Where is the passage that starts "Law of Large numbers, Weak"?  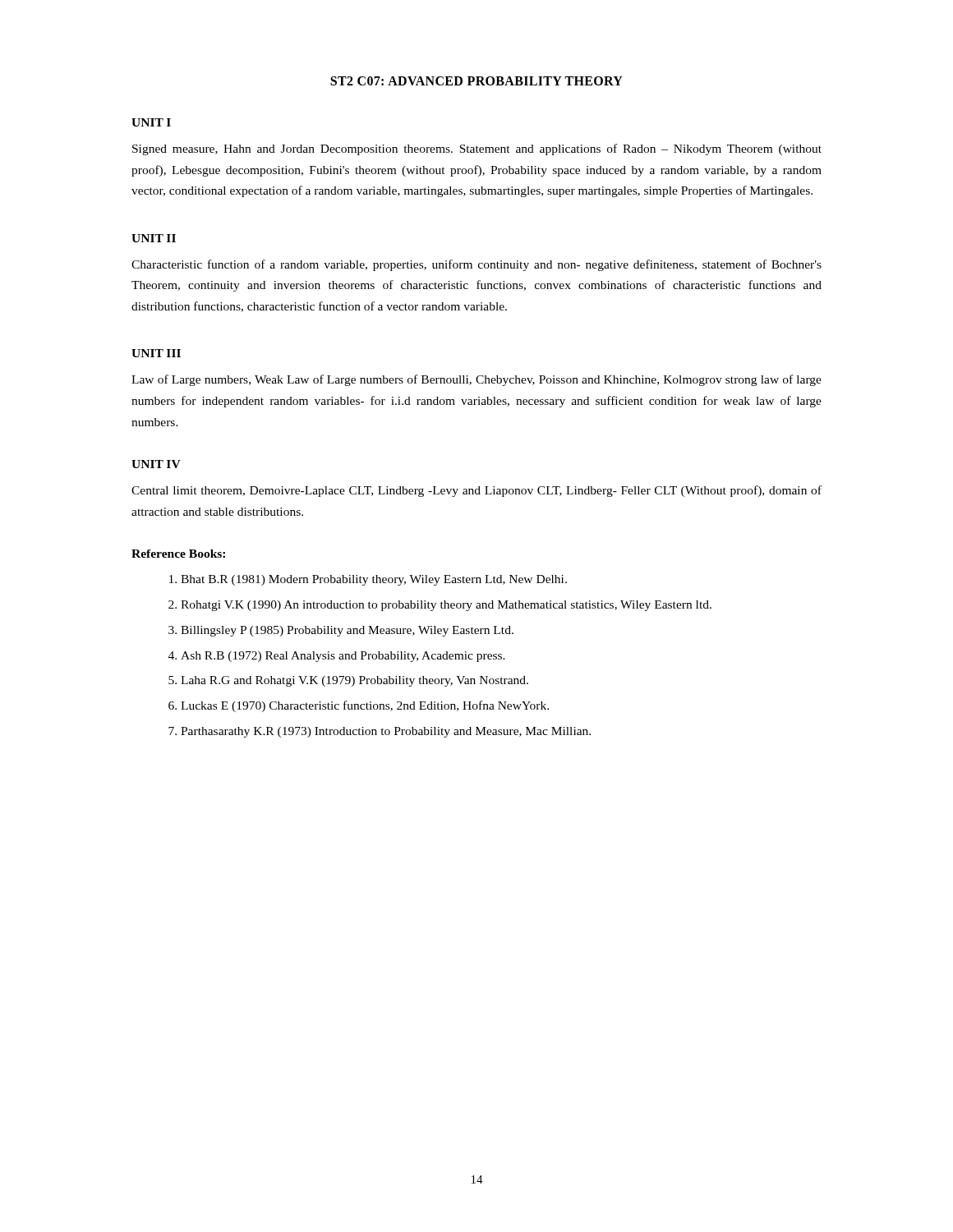(x=476, y=400)
